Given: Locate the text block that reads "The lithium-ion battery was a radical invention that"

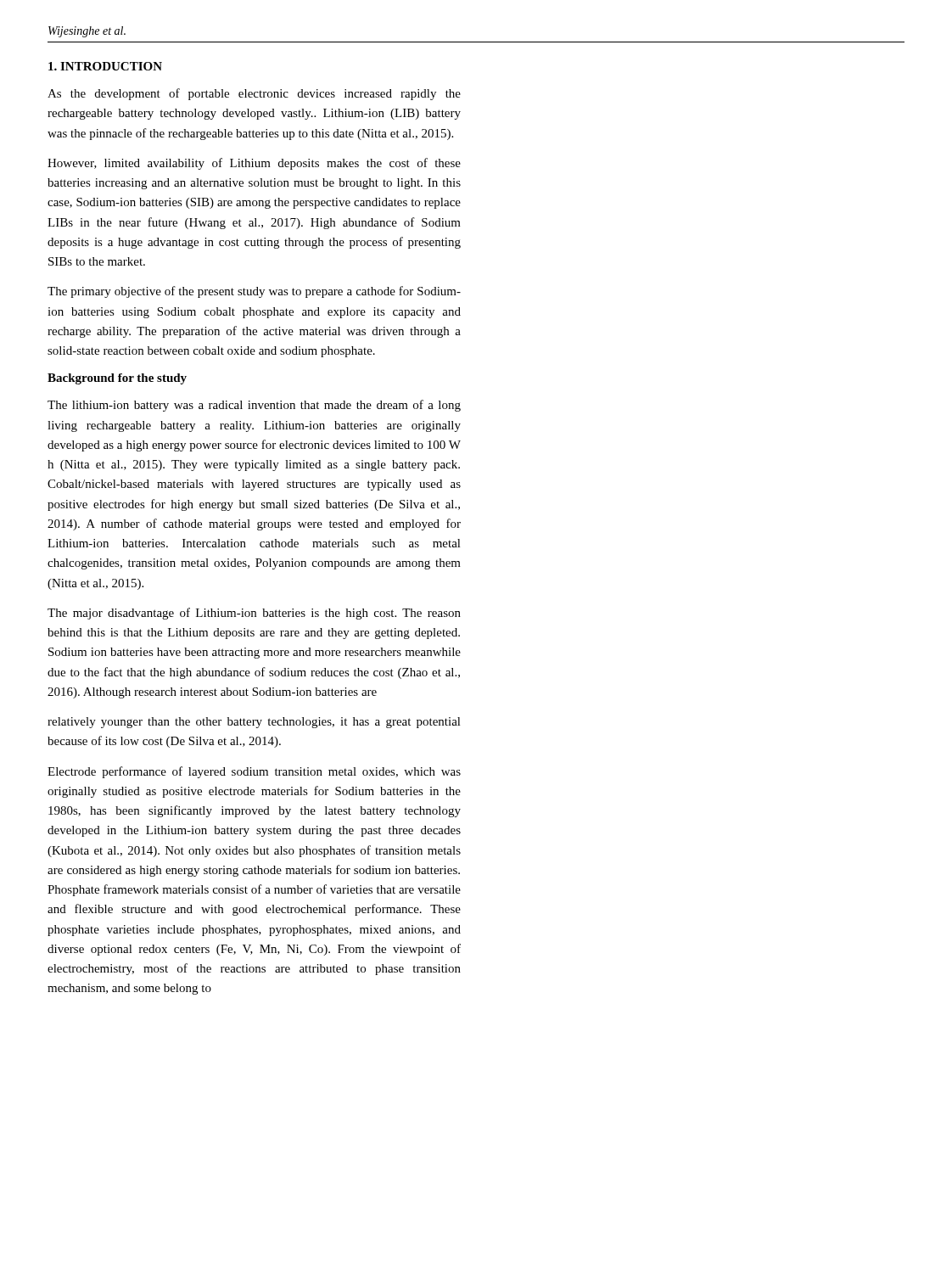Looking at the screenshot, I should 254,494.
